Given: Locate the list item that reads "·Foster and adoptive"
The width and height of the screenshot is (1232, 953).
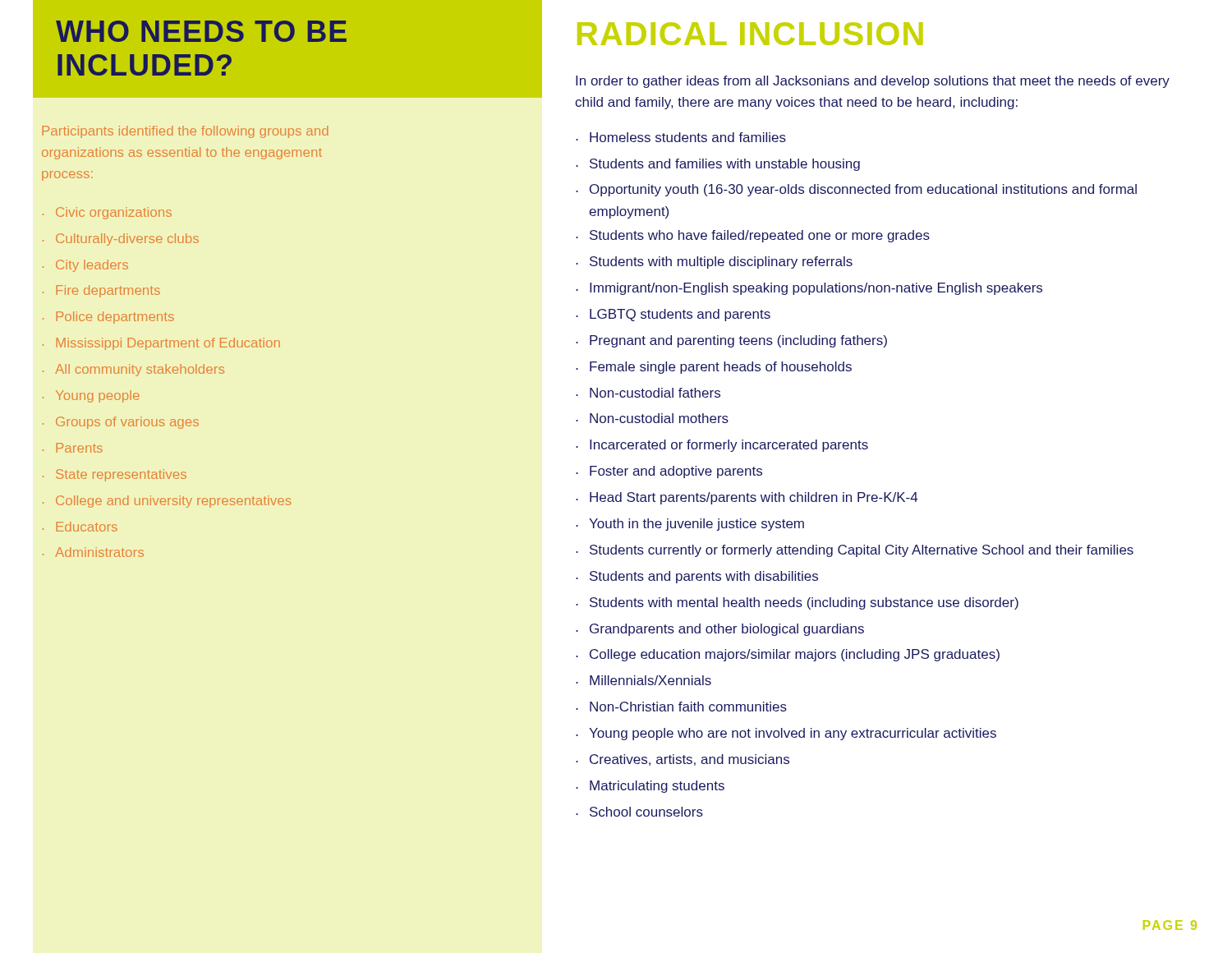Looking at the screenshot, I should click(669, 472).
